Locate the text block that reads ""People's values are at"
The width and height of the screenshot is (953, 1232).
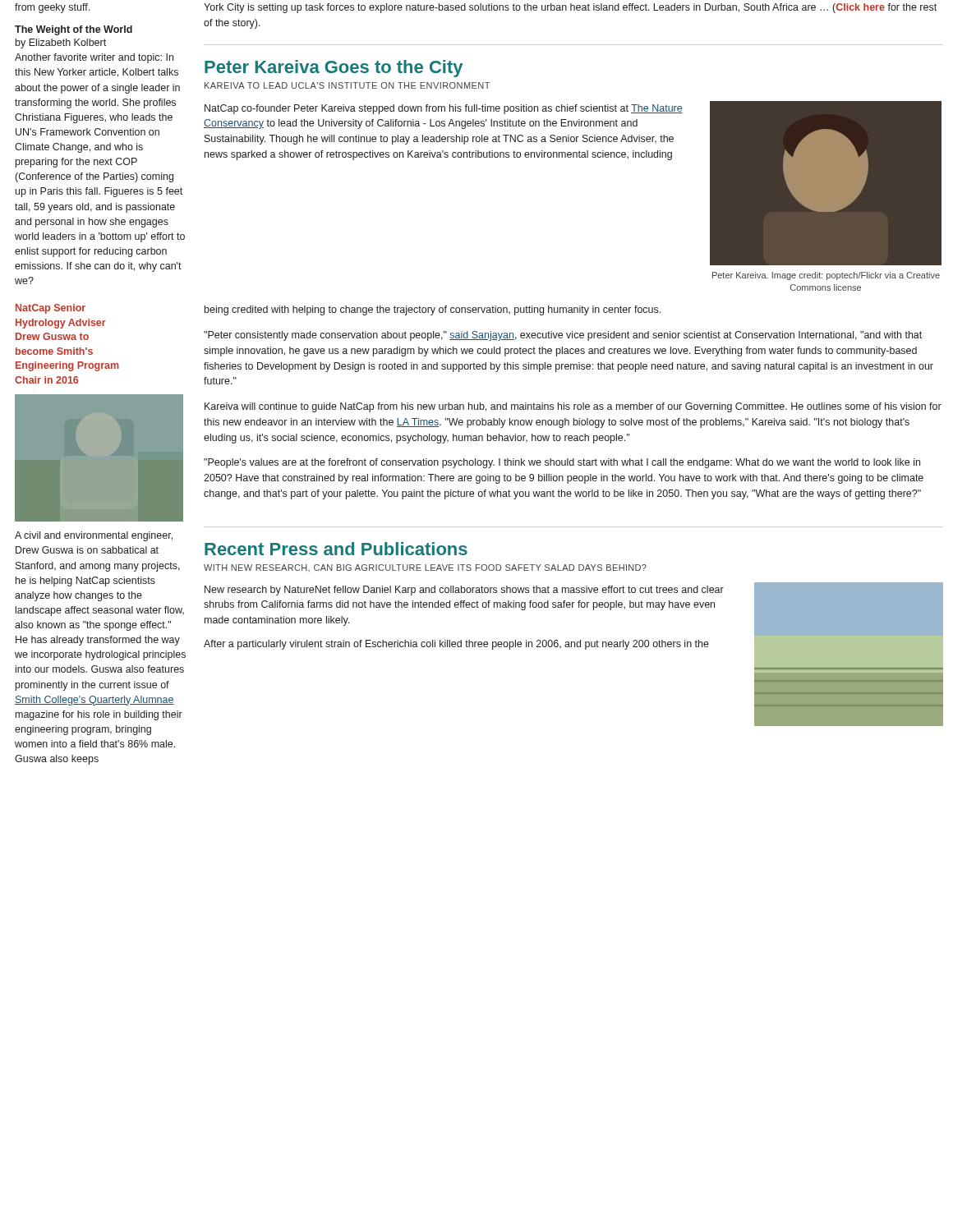coord(564,478)
